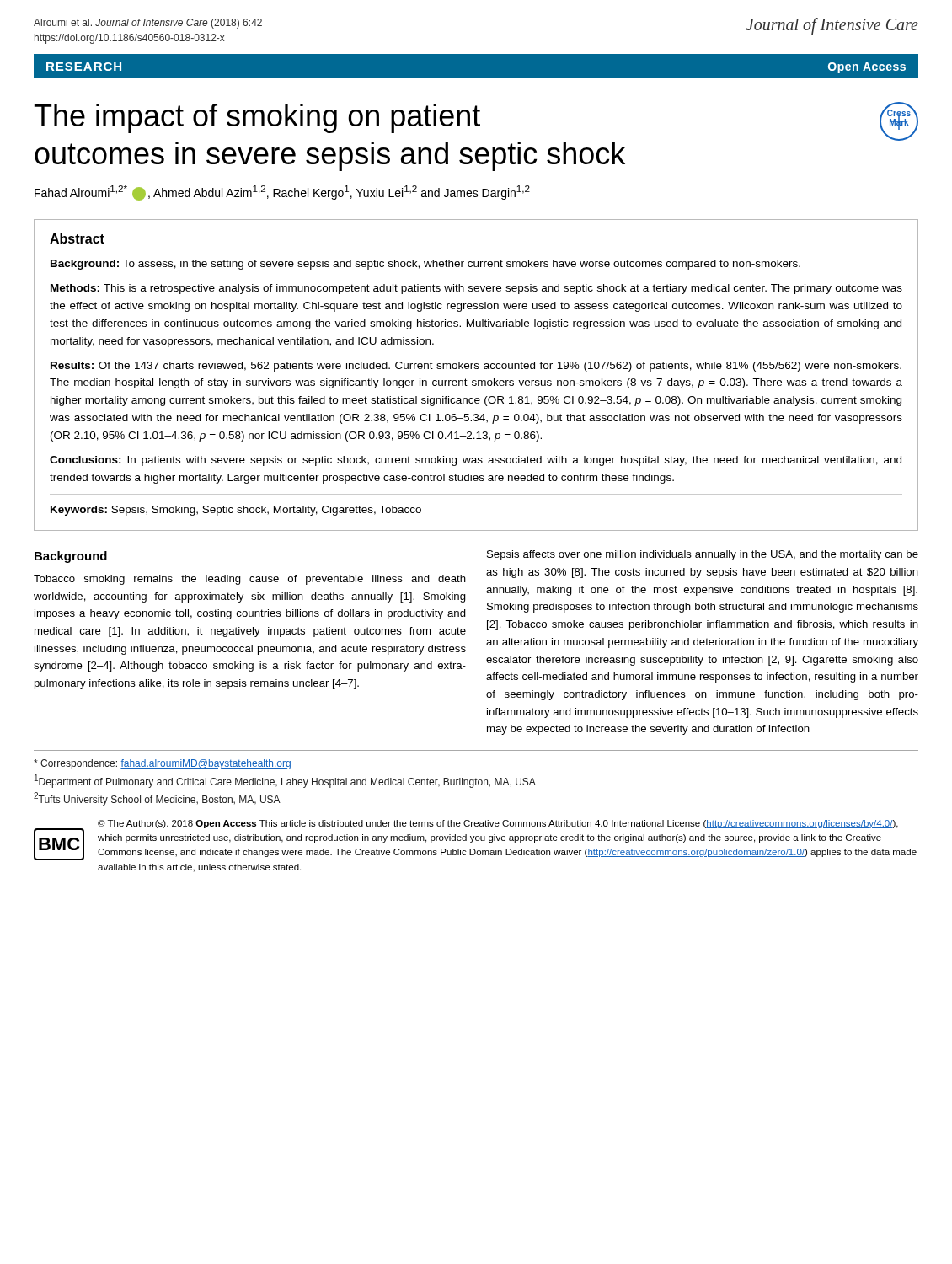Locate the text block that says "Results: Of the"
This screenshot has height=1264, width=952.
pos(476,400)
